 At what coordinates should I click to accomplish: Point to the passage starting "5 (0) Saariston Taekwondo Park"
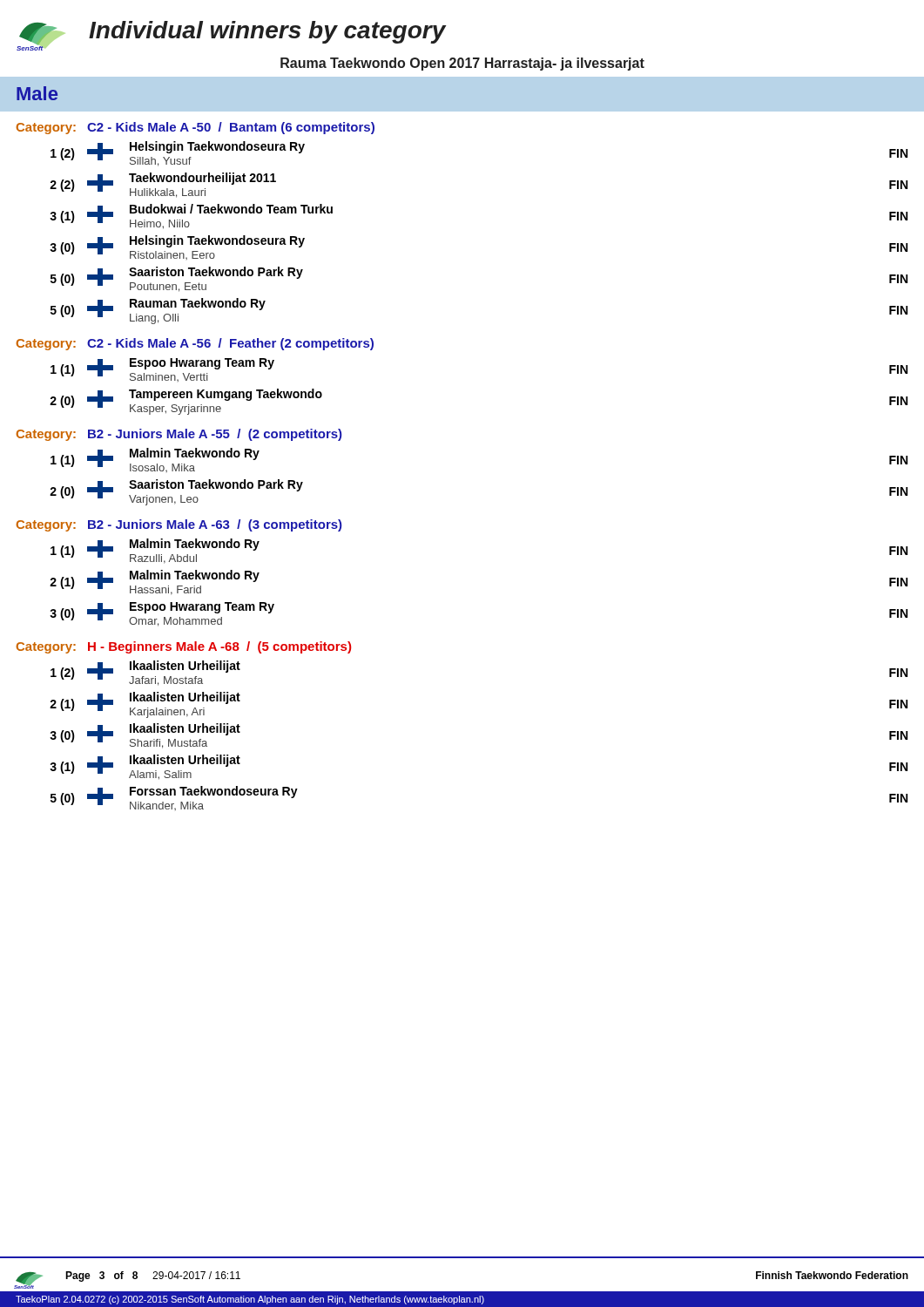tap(179, 276)
